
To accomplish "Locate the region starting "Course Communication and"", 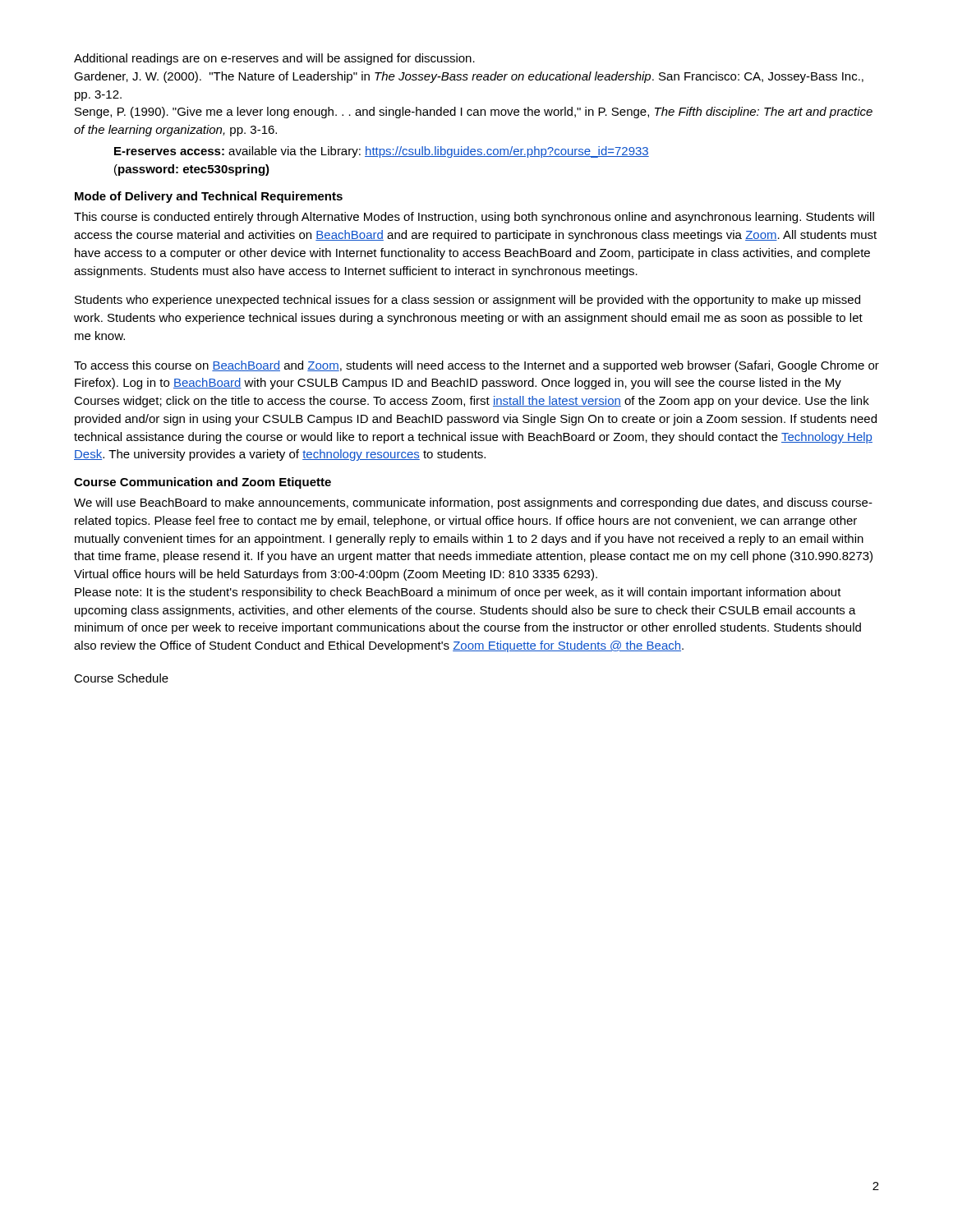I will [203, 482].
